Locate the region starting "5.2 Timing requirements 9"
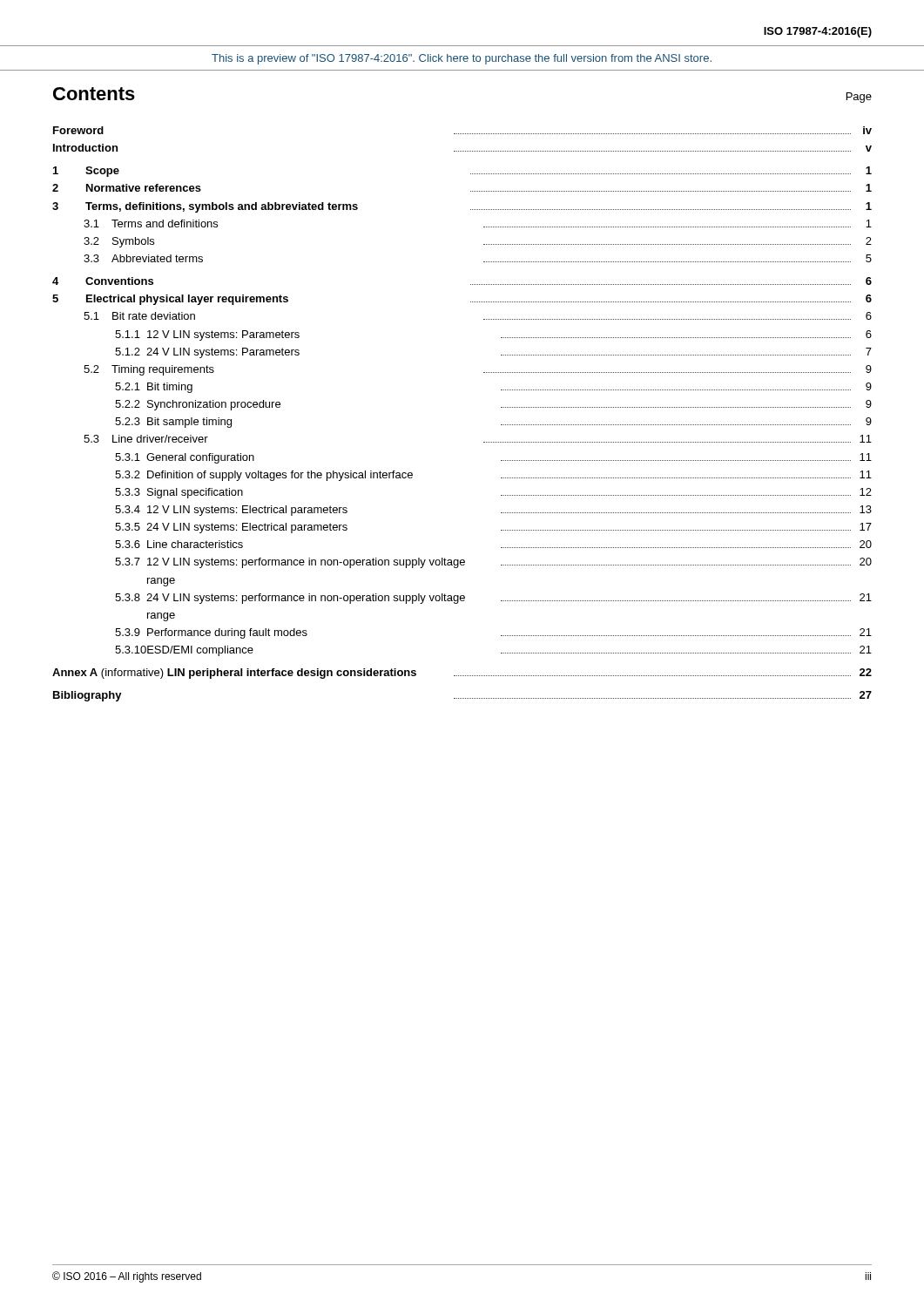924x1307 pixels. tap(478, 369)
